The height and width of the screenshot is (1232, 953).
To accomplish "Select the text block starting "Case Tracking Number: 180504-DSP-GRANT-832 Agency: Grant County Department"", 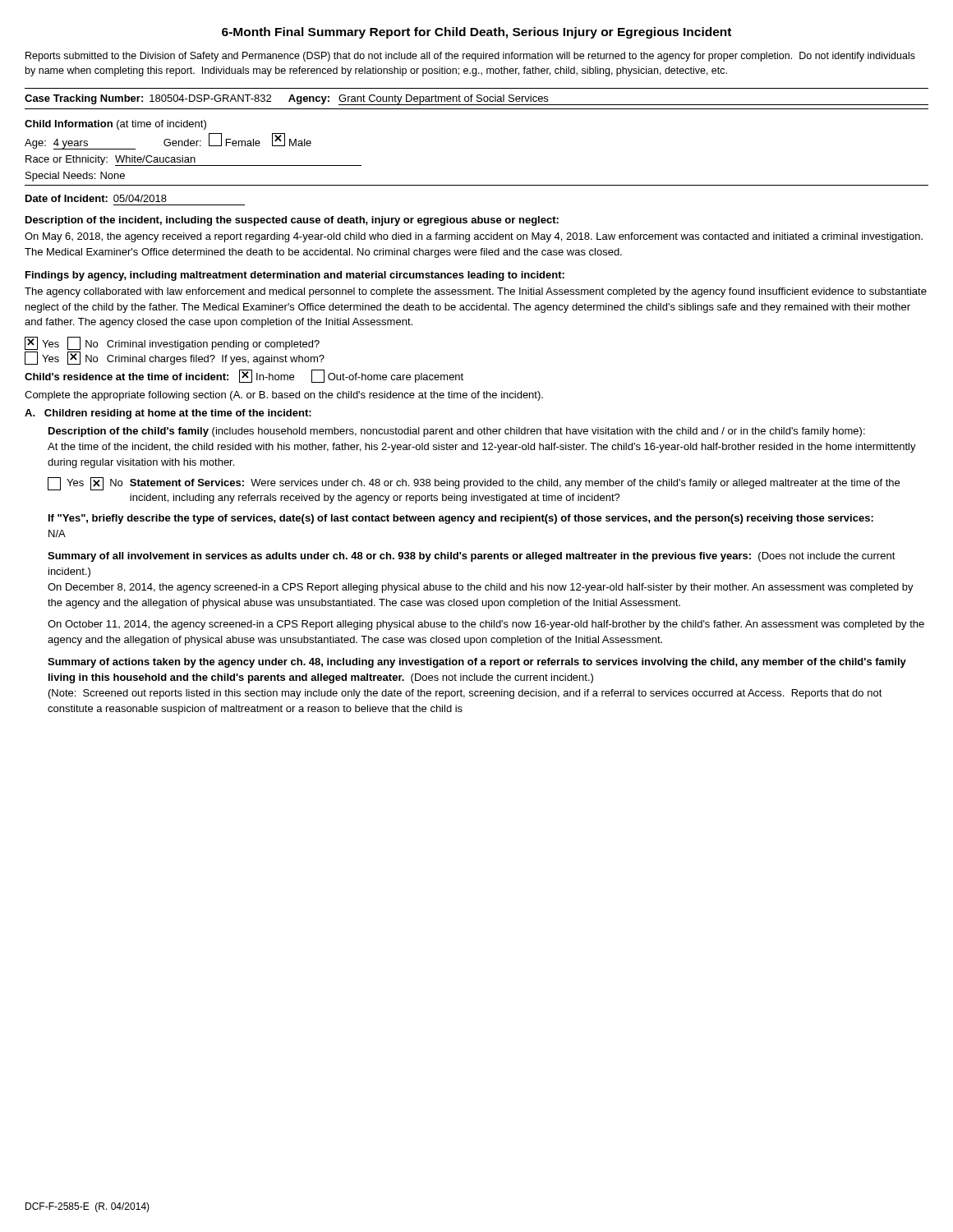I will pos(476,99).
